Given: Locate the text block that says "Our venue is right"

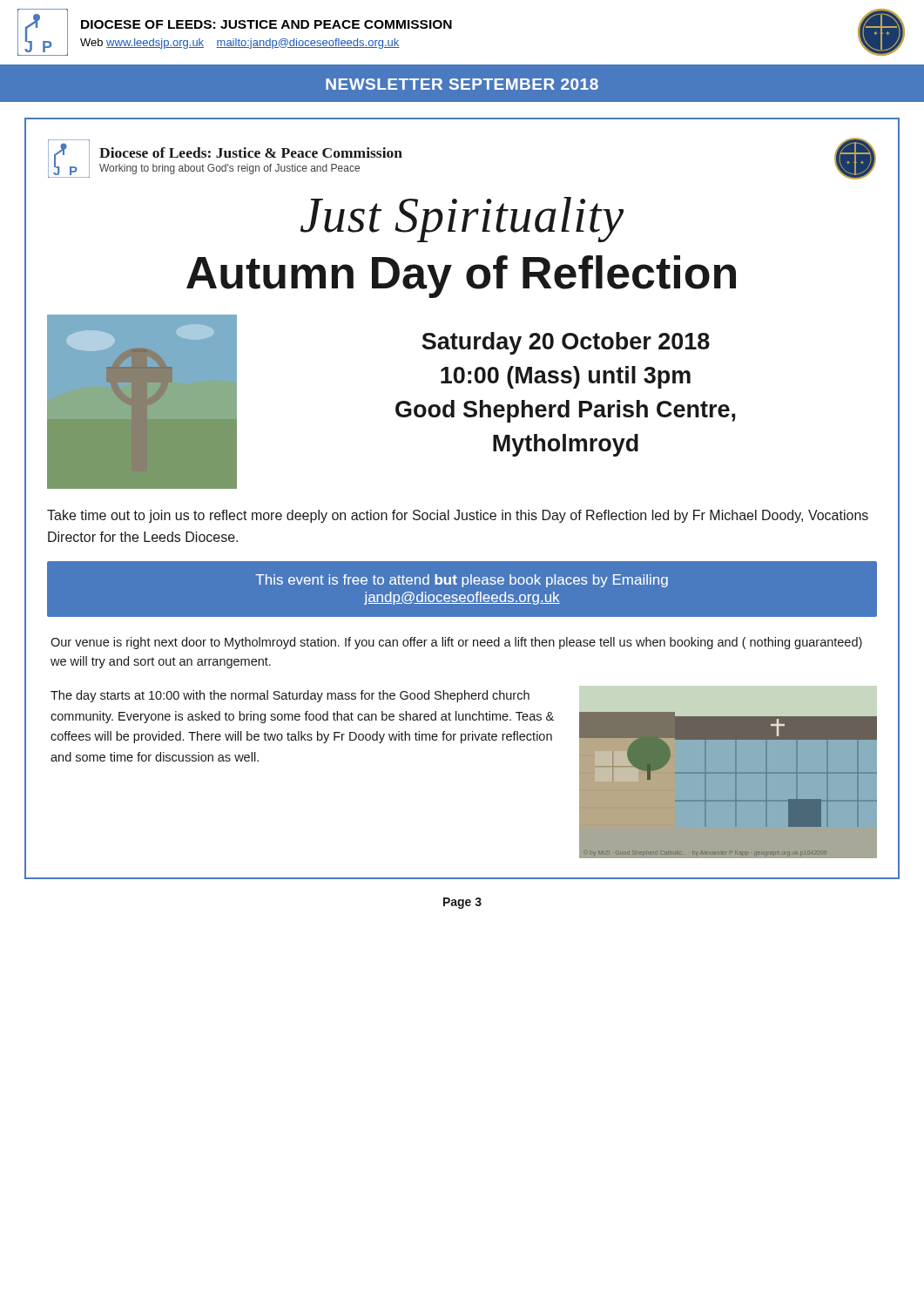Looking at the screenshot, I should pyautogui.click(x=457, y=652).
